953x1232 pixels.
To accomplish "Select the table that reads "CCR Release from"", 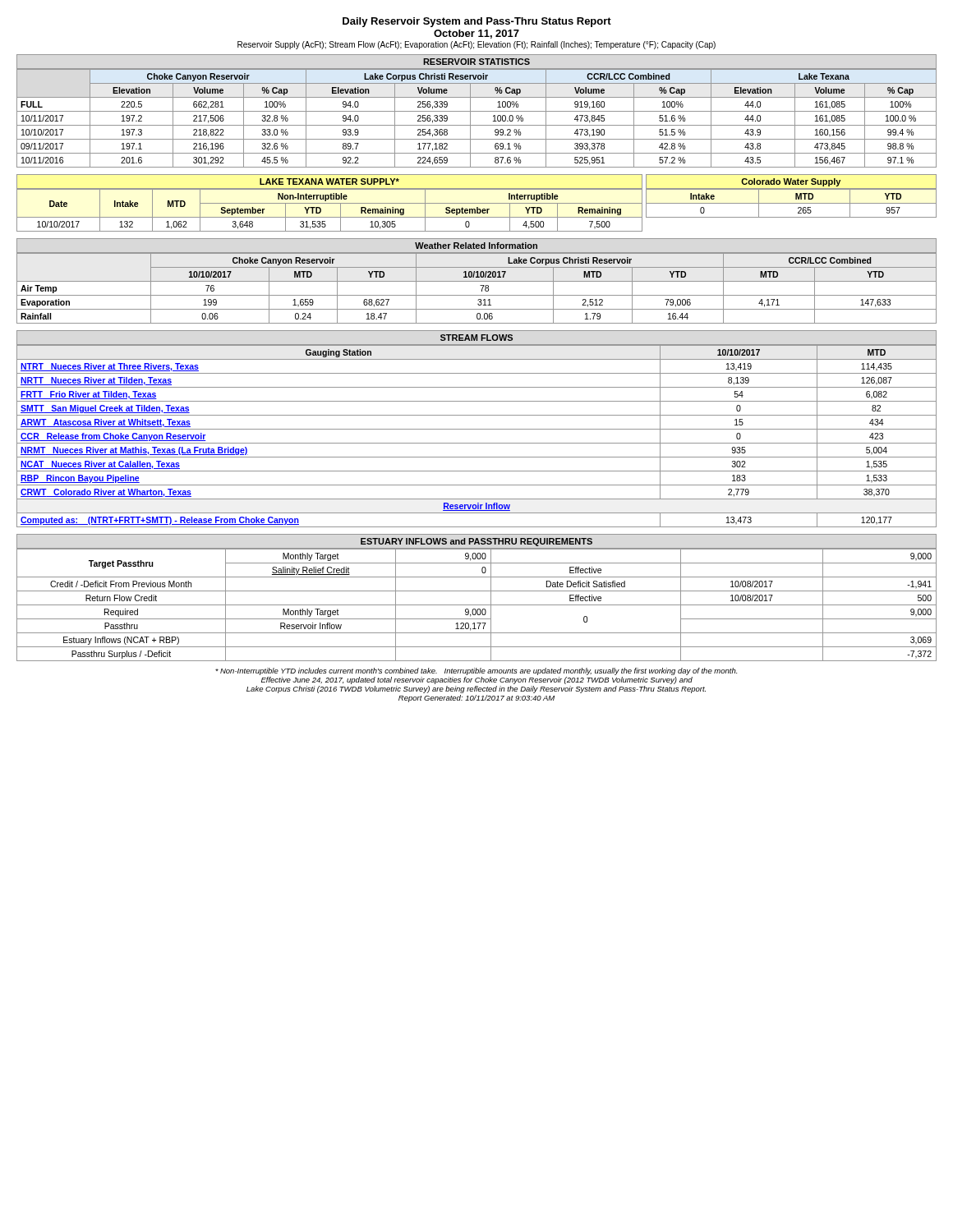I will point(476,436).
